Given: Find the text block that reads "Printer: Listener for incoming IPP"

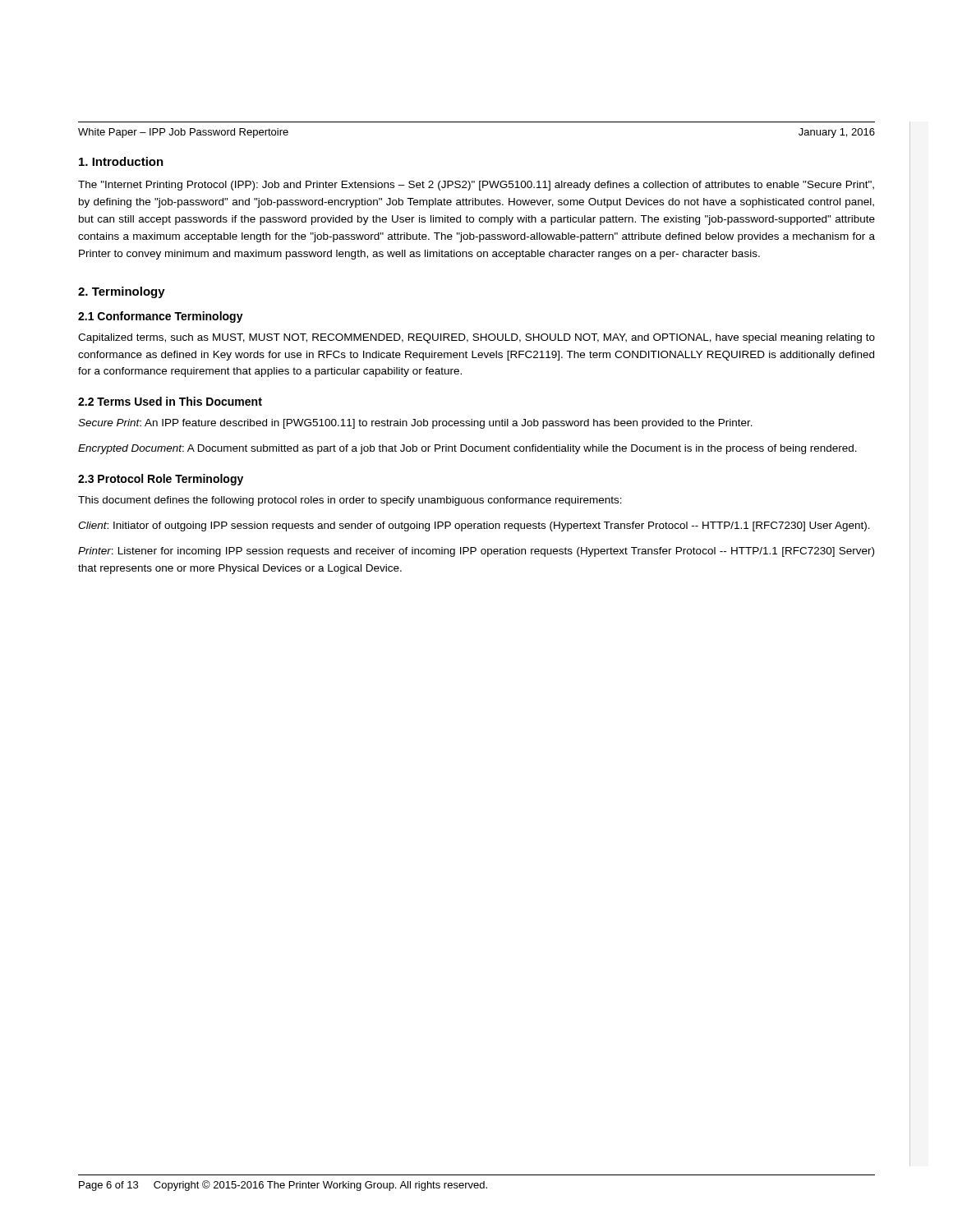Looking at the screenshot, I should pos(476,559).
